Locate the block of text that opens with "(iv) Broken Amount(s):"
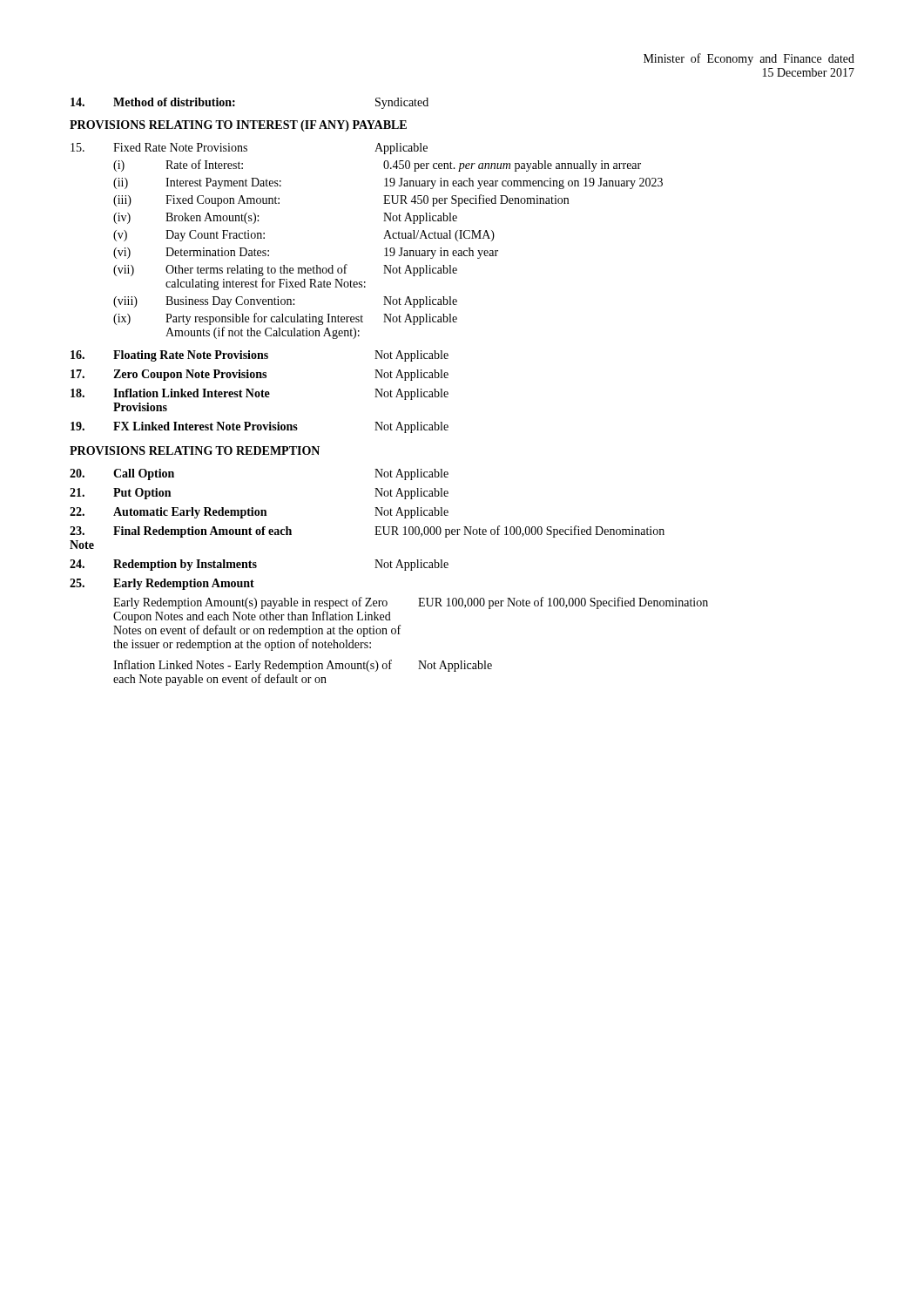 [227, 218]
